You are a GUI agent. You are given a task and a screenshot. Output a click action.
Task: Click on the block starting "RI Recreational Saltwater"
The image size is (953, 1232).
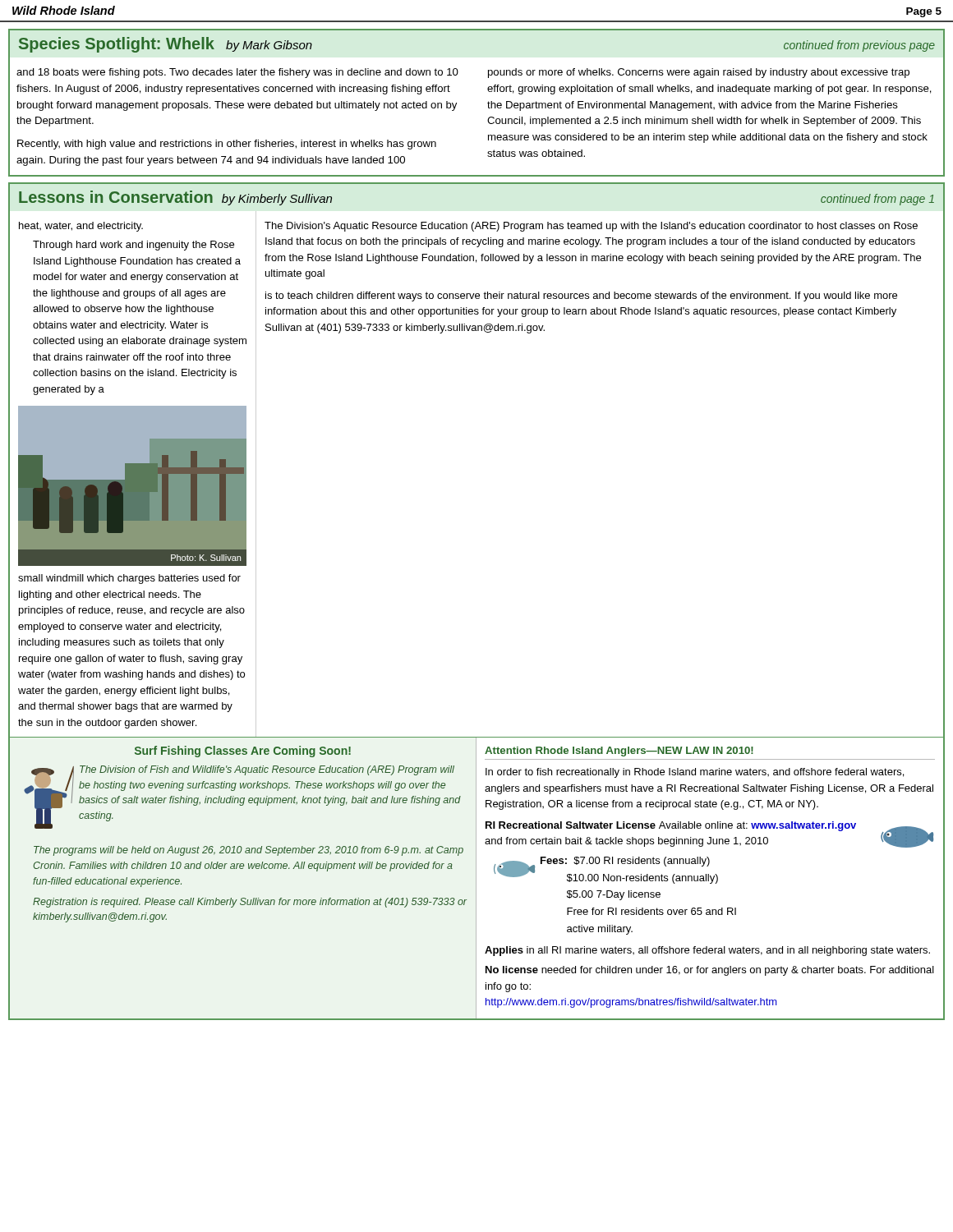coord(710,834)
